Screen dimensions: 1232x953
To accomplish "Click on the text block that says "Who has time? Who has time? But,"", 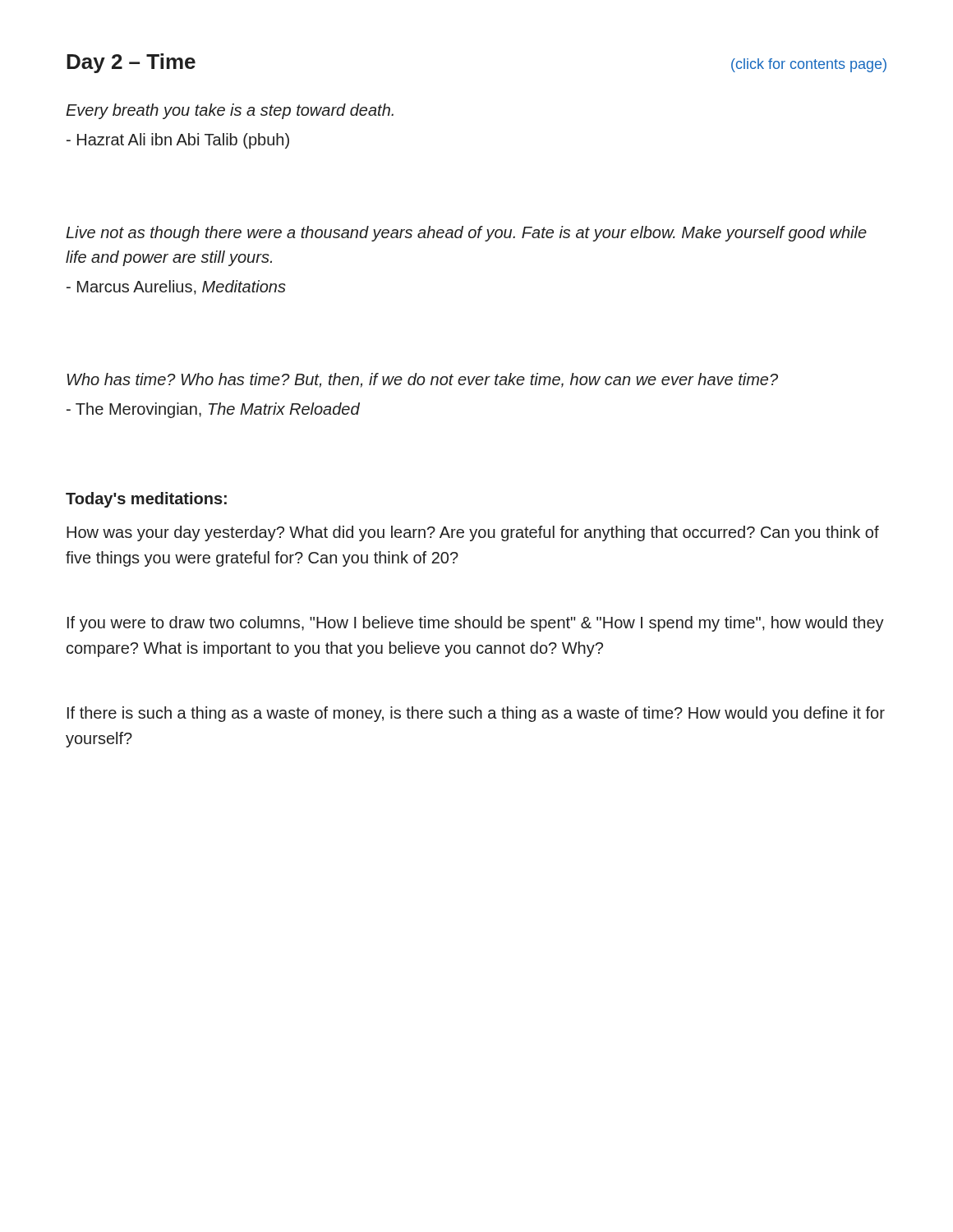I will coord(476,379).
